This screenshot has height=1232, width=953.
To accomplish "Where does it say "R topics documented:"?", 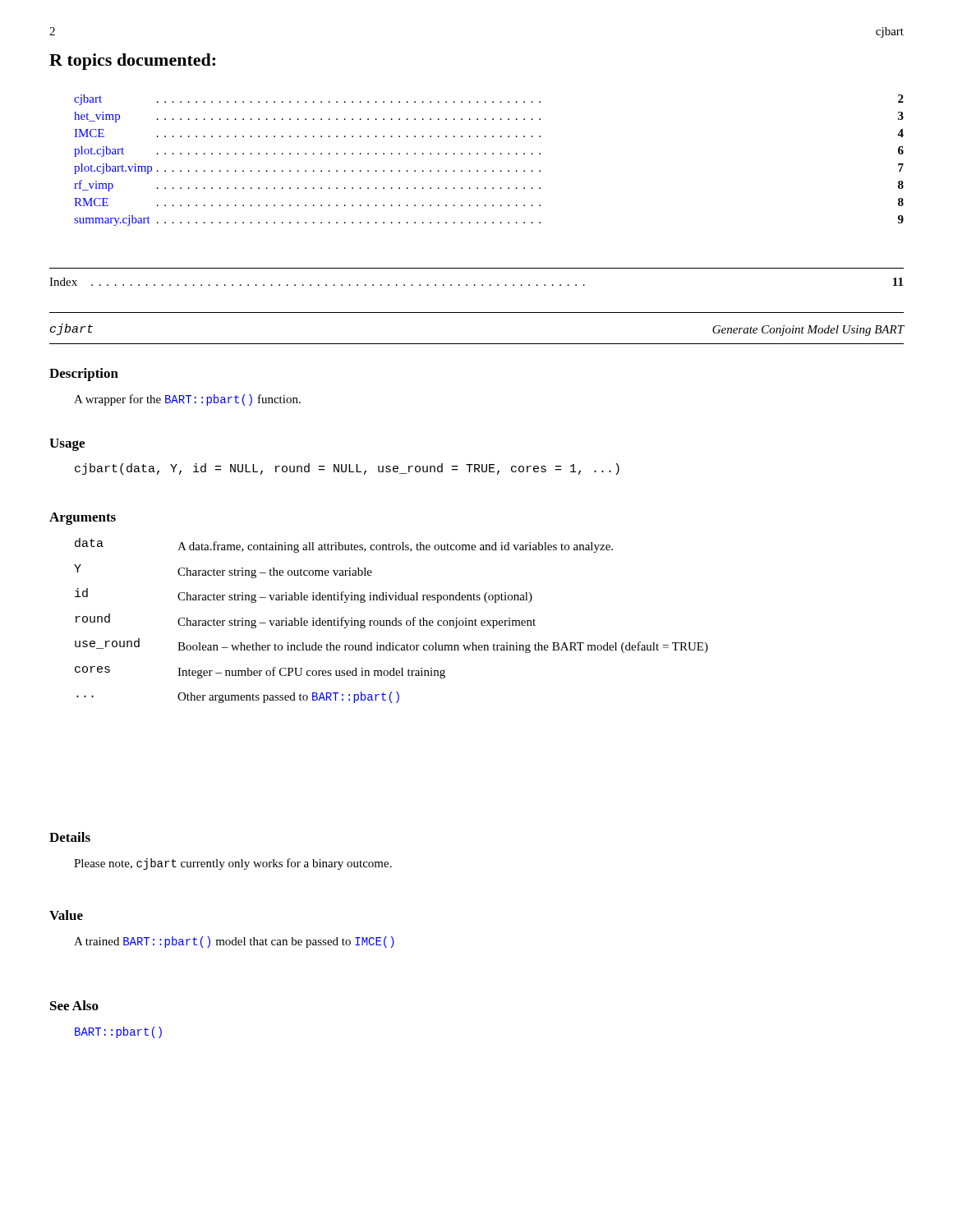I will [133, 60].
